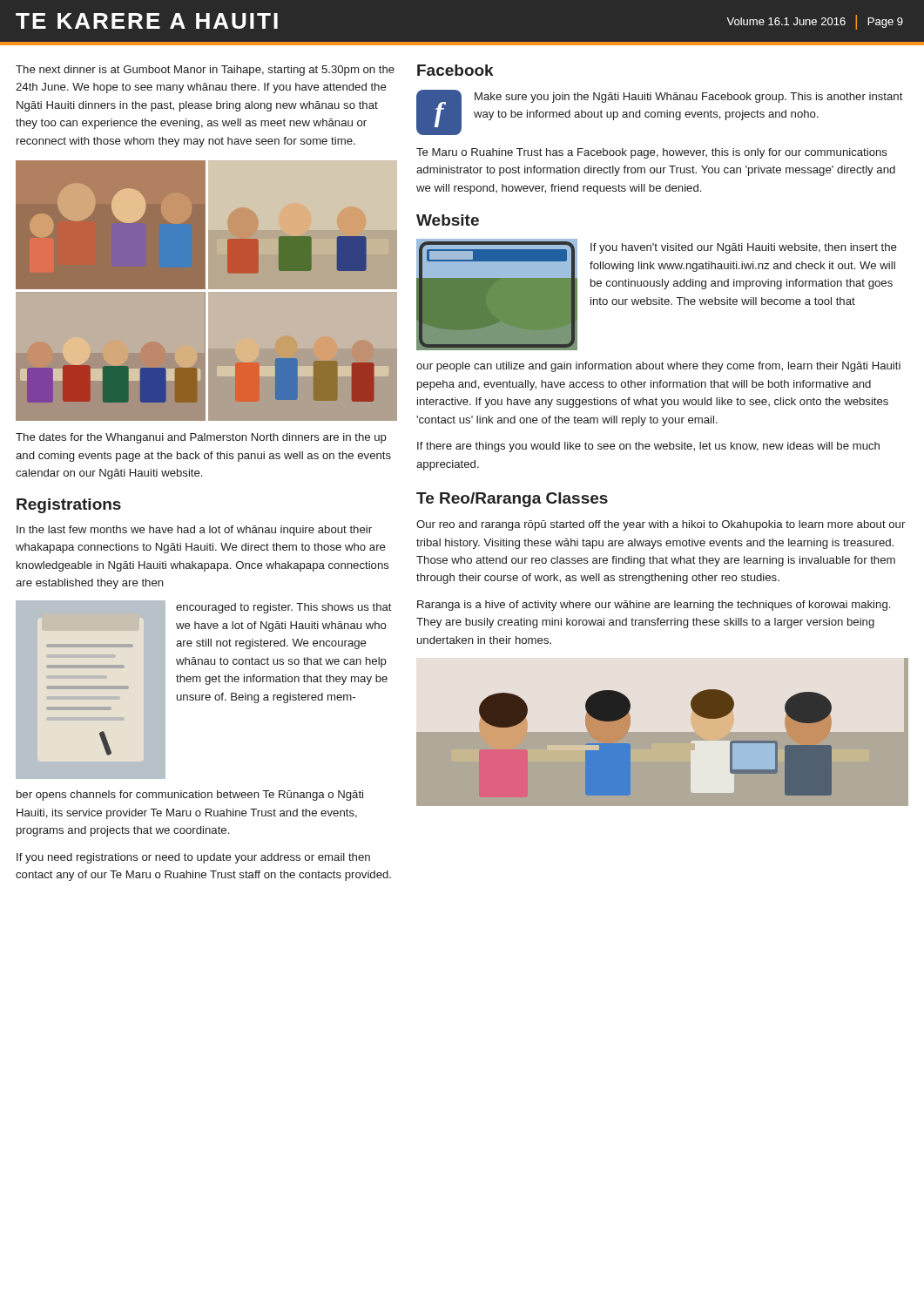Viewport: 924px width, 1307px height.
Task: Point to the element starting "our people can utilize"
Action: (659, 393)
